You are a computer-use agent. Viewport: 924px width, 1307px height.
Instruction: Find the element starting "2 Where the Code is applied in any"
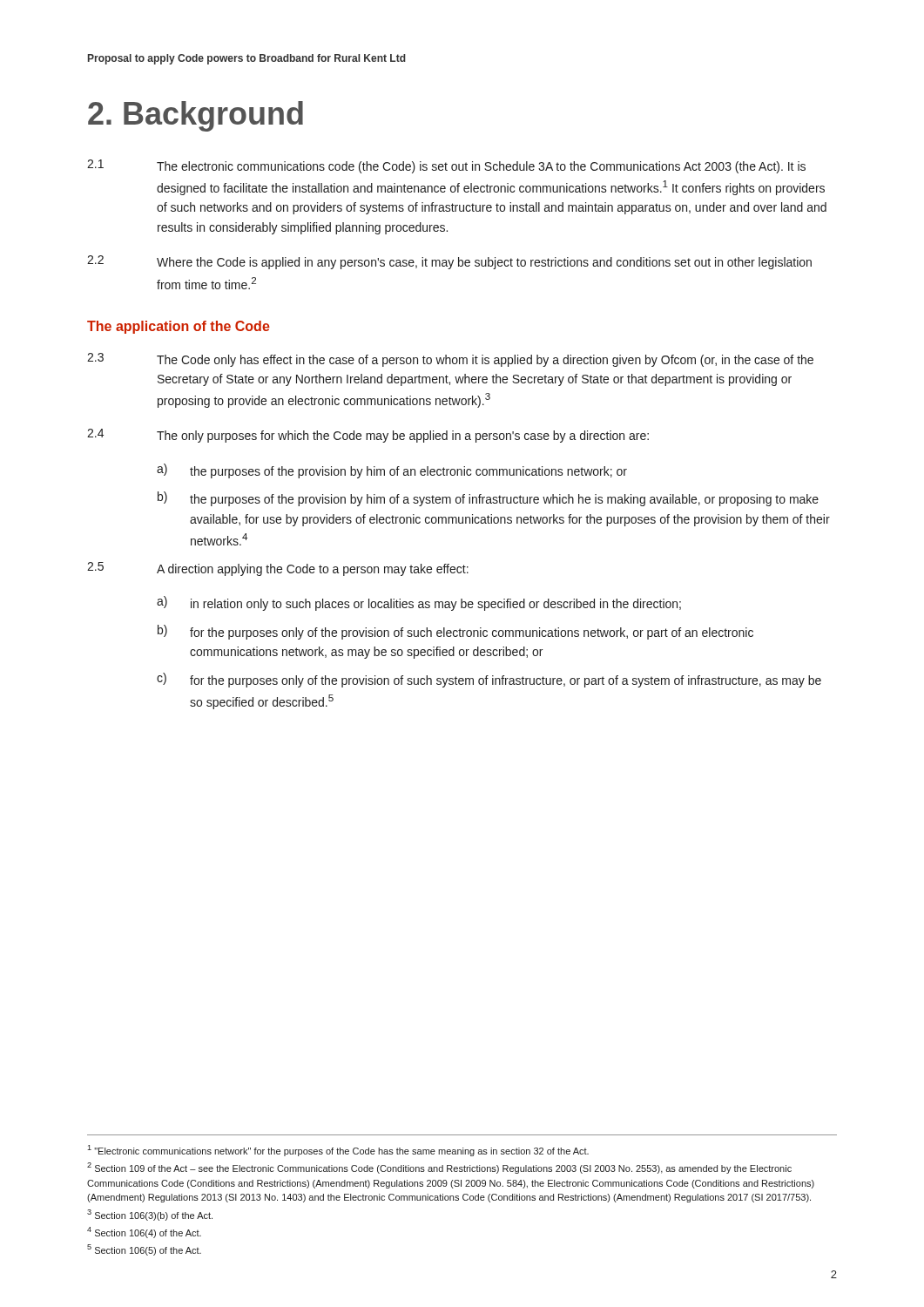[x=462, y=274]
